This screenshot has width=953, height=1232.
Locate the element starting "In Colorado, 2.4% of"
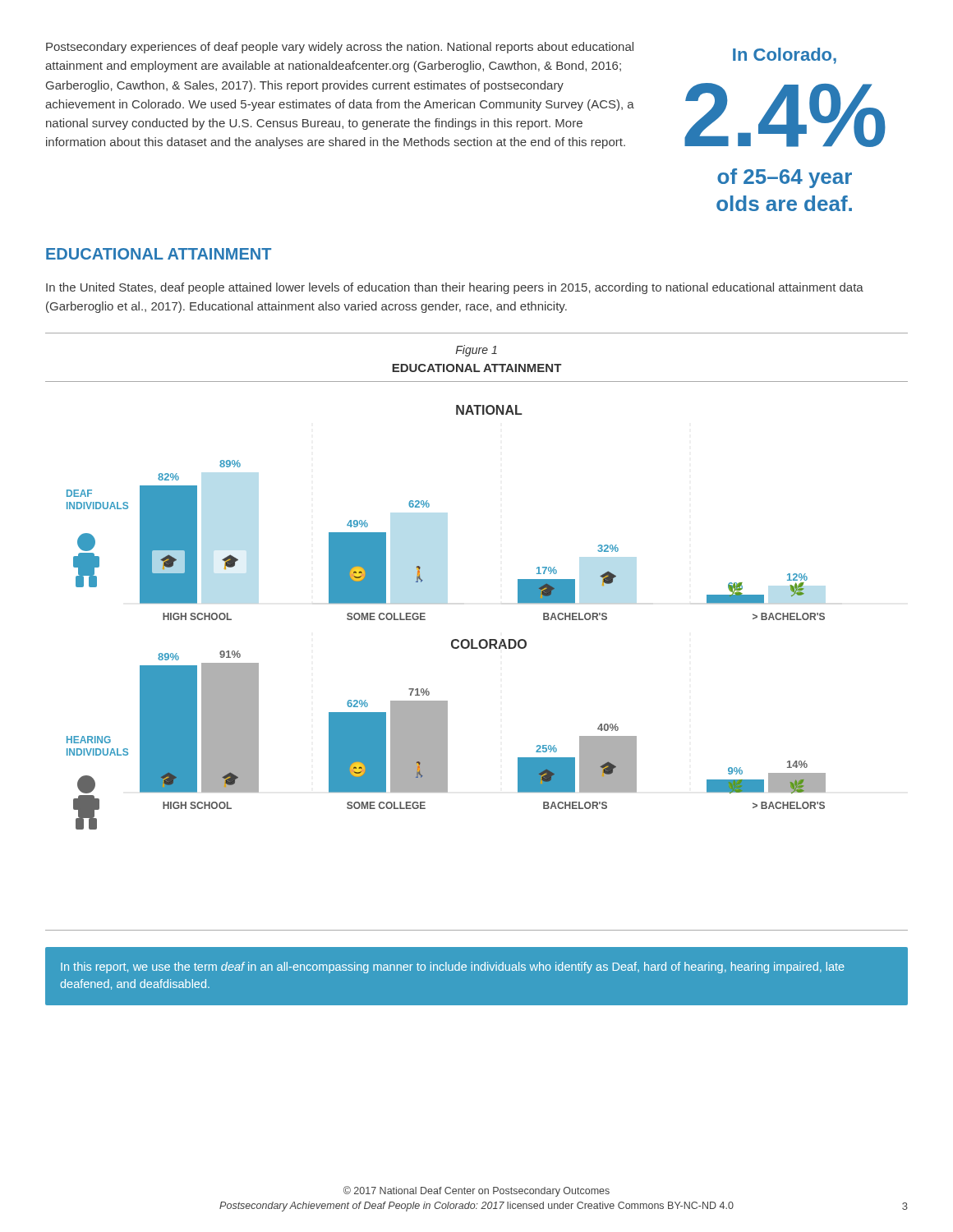(785, 129)
